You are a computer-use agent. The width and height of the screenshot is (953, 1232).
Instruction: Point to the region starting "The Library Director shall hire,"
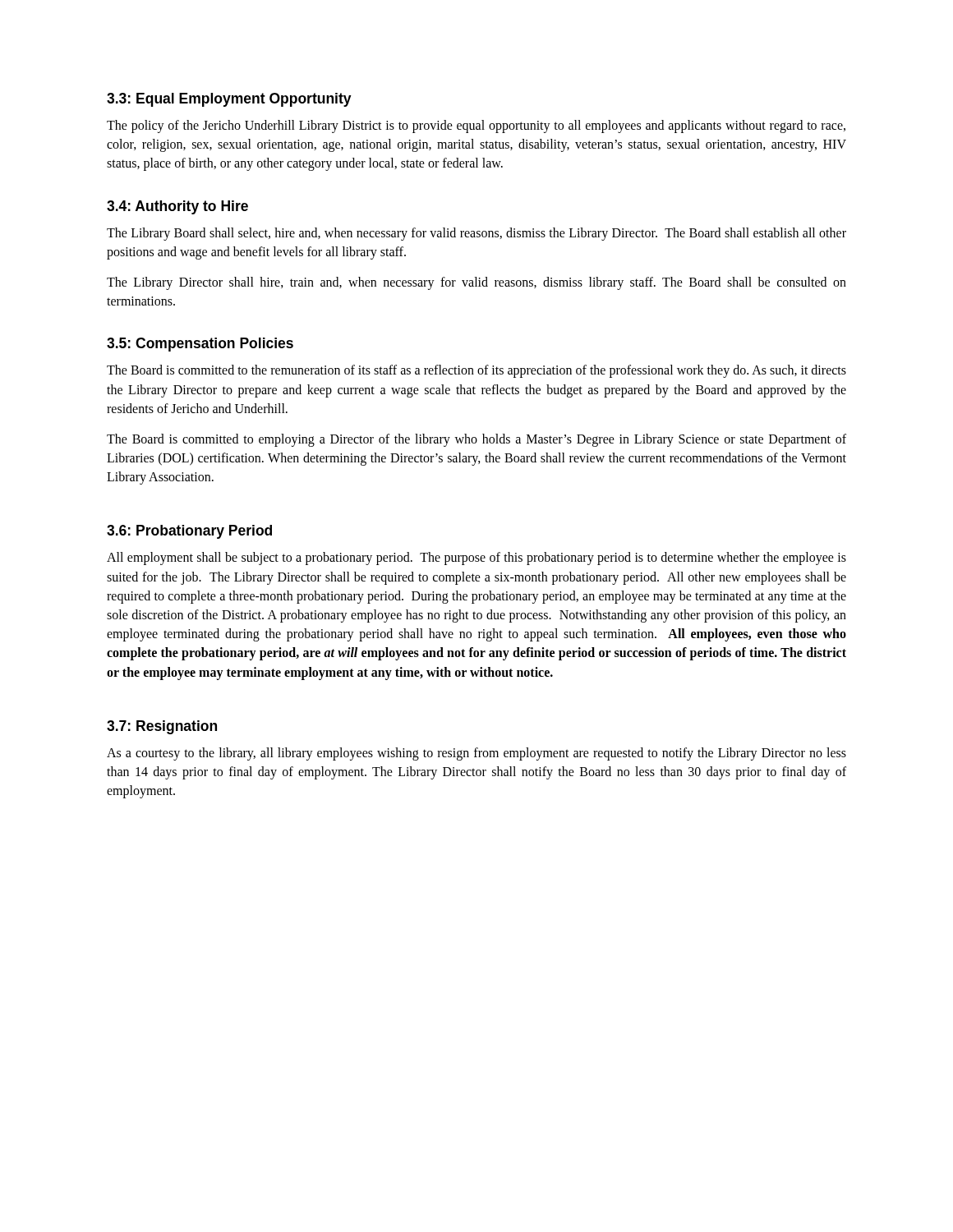476,292
